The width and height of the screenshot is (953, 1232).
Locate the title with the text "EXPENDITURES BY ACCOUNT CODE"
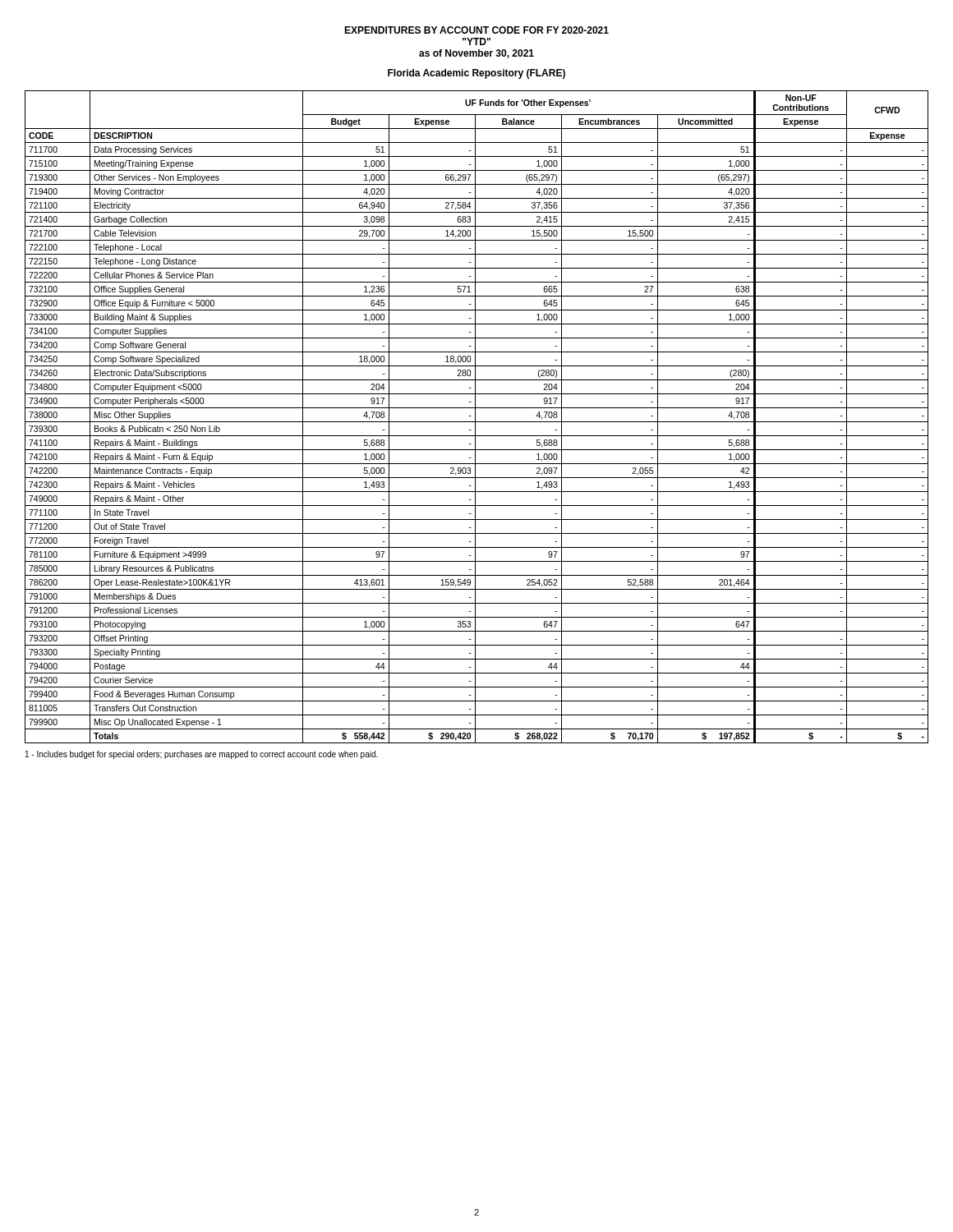[x=476, y=42]
